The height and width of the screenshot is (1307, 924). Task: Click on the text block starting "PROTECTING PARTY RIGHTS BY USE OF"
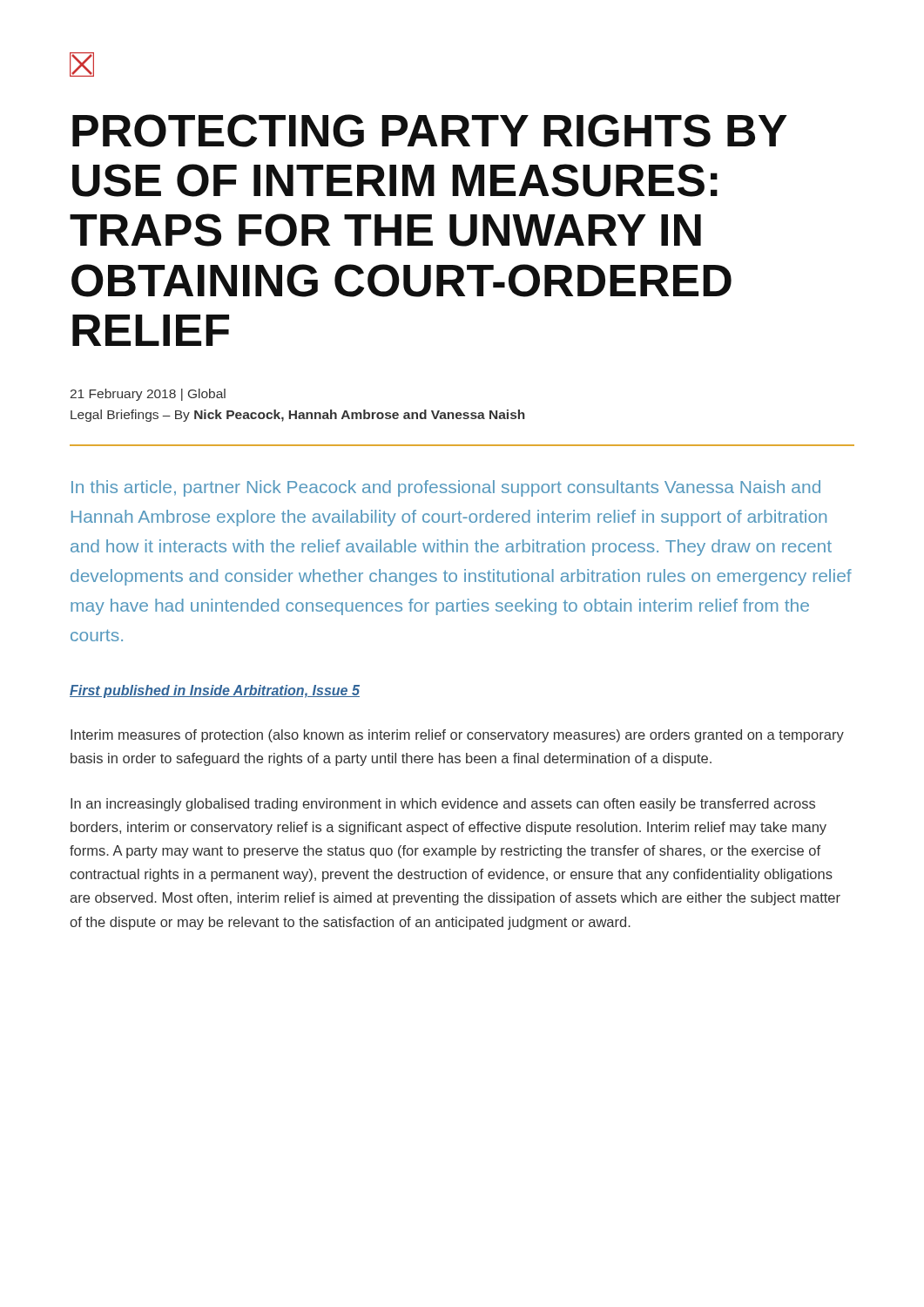point(428,231)
